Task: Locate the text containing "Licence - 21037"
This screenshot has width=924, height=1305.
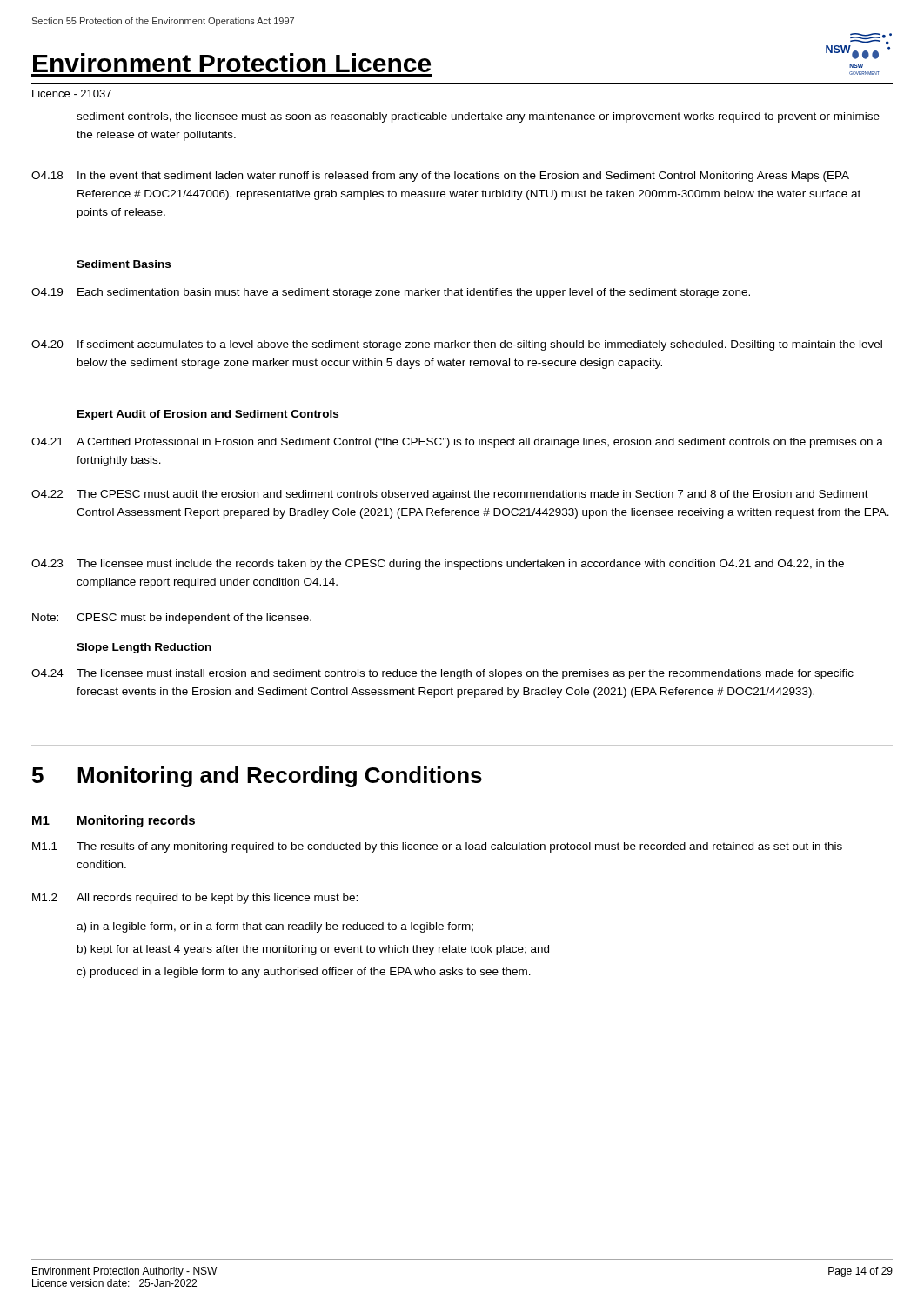Action: (72, 94)
